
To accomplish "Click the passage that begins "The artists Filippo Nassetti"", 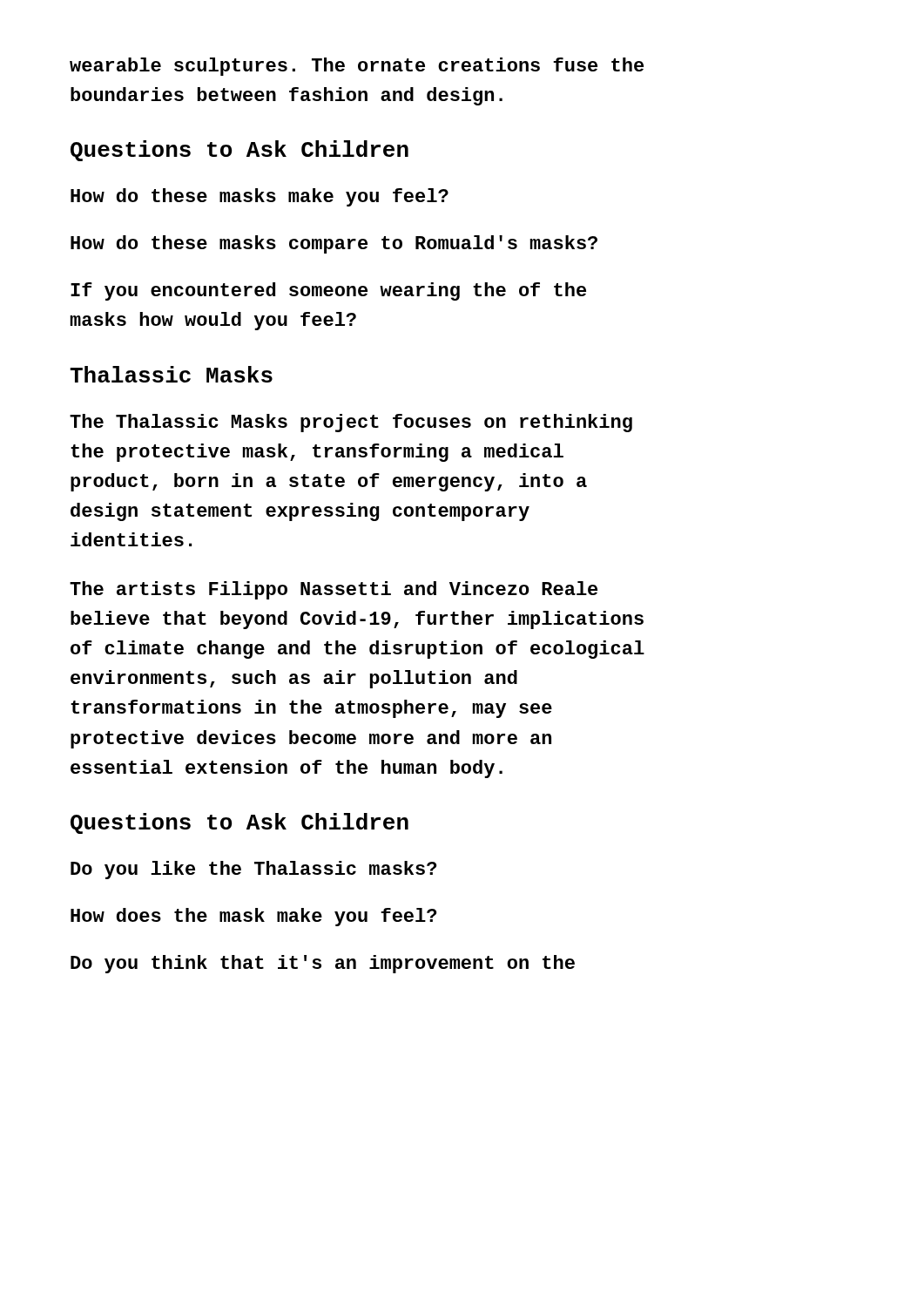I will pyautogui.click(x=357, y=680).
